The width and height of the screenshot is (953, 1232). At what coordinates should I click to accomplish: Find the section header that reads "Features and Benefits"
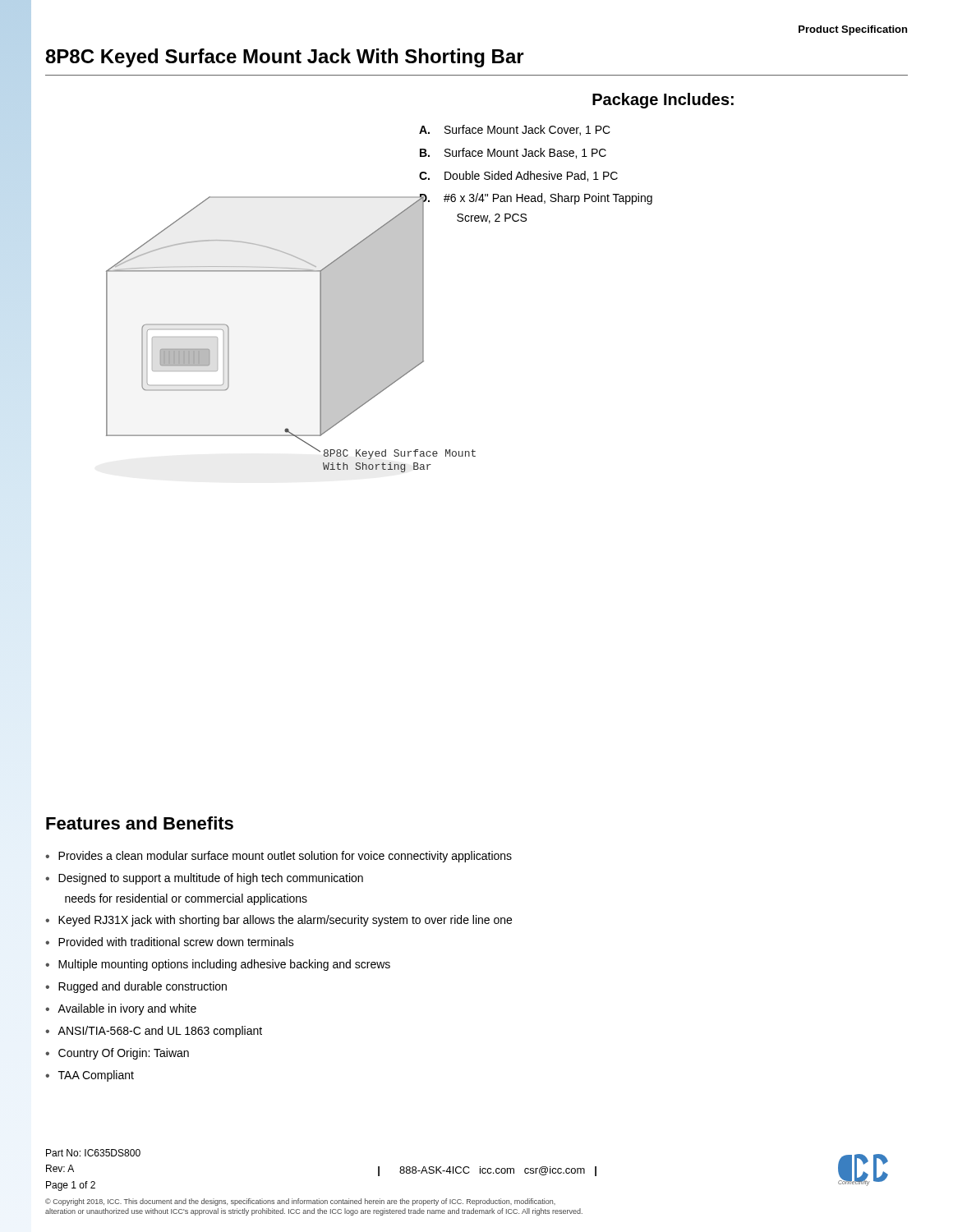(x=140, y=824)
